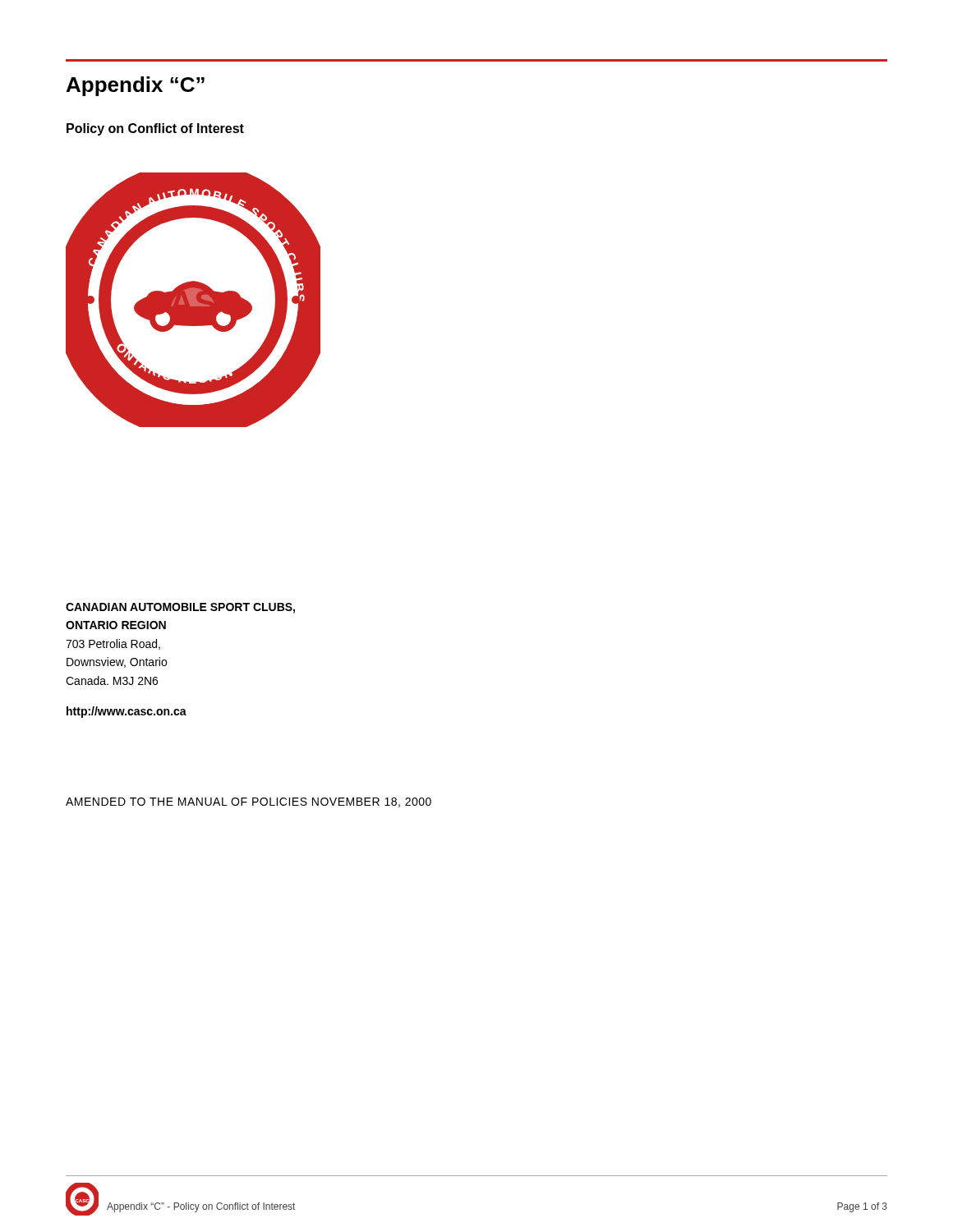
Task: Point to the passage starting "CANADIAN AUTOMOBILE SPORT CLUBS,ONTARIO REGION 703 Petrolia"
Action: (180, 608)
